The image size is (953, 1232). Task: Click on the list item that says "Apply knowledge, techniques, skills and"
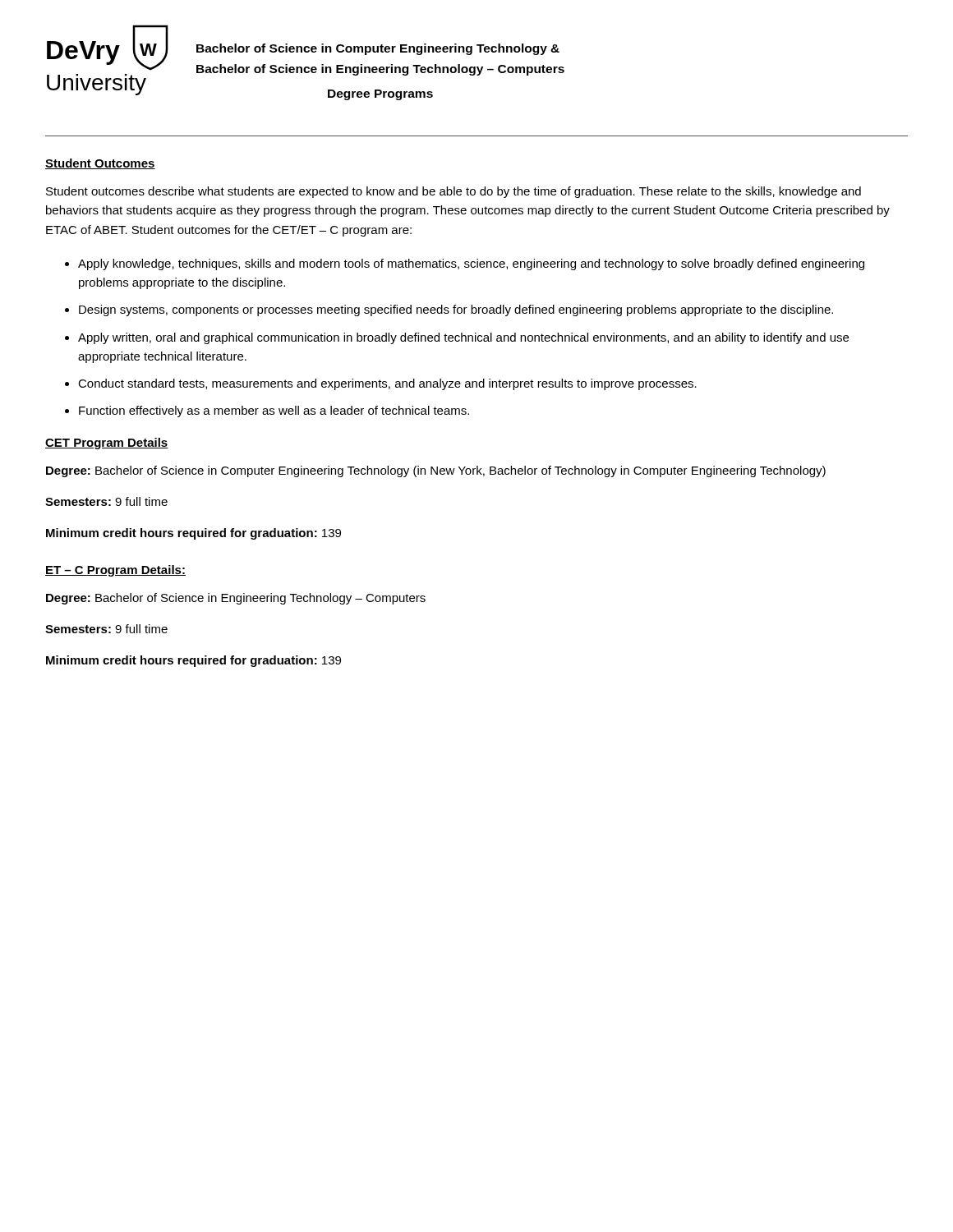pos(472,273)
